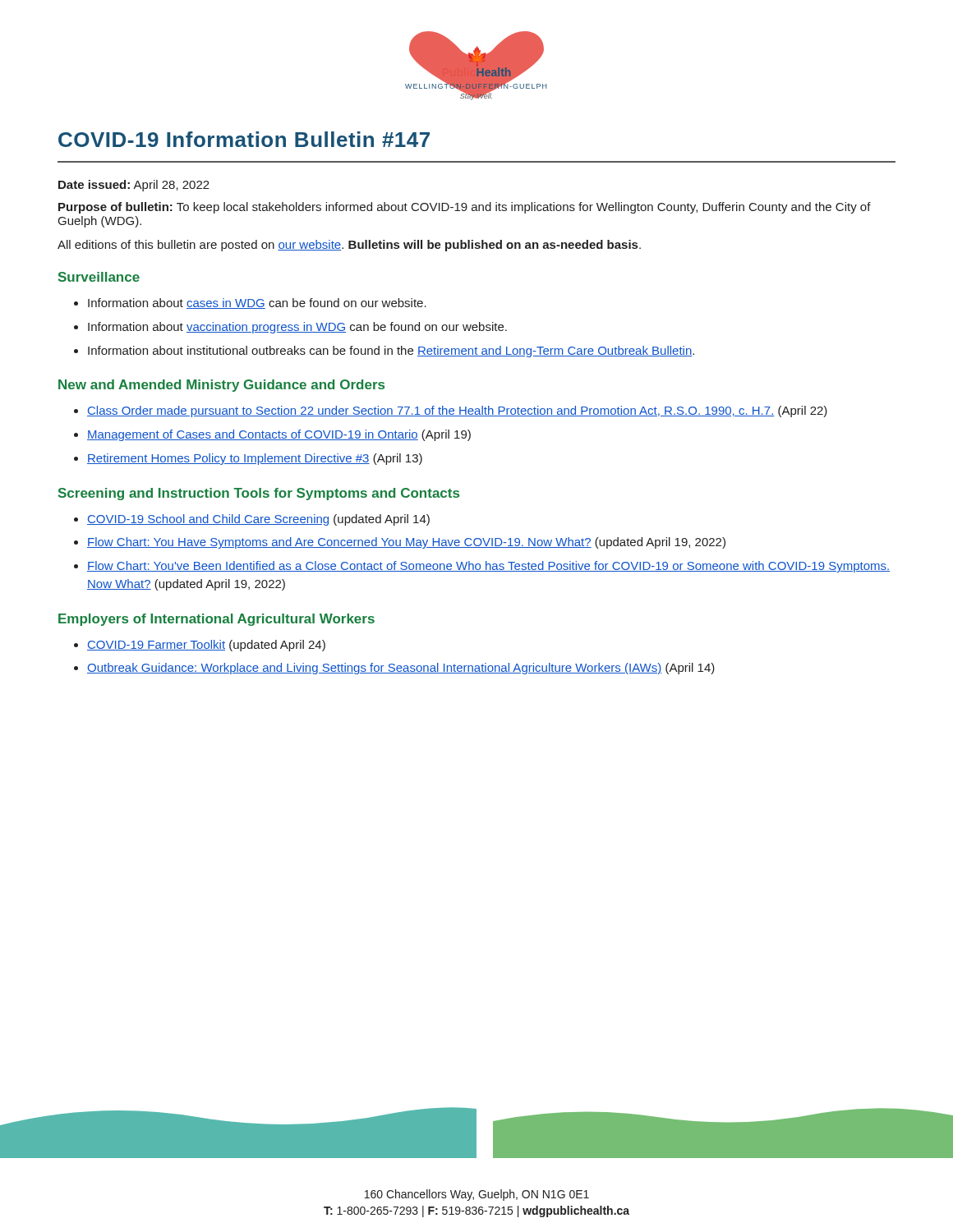Screen dimensions: 1232x953
Task: Locate the region starting "Information about institutional outbreaks can be found in"
Action: pyautogui.click(x=391, y=350)
